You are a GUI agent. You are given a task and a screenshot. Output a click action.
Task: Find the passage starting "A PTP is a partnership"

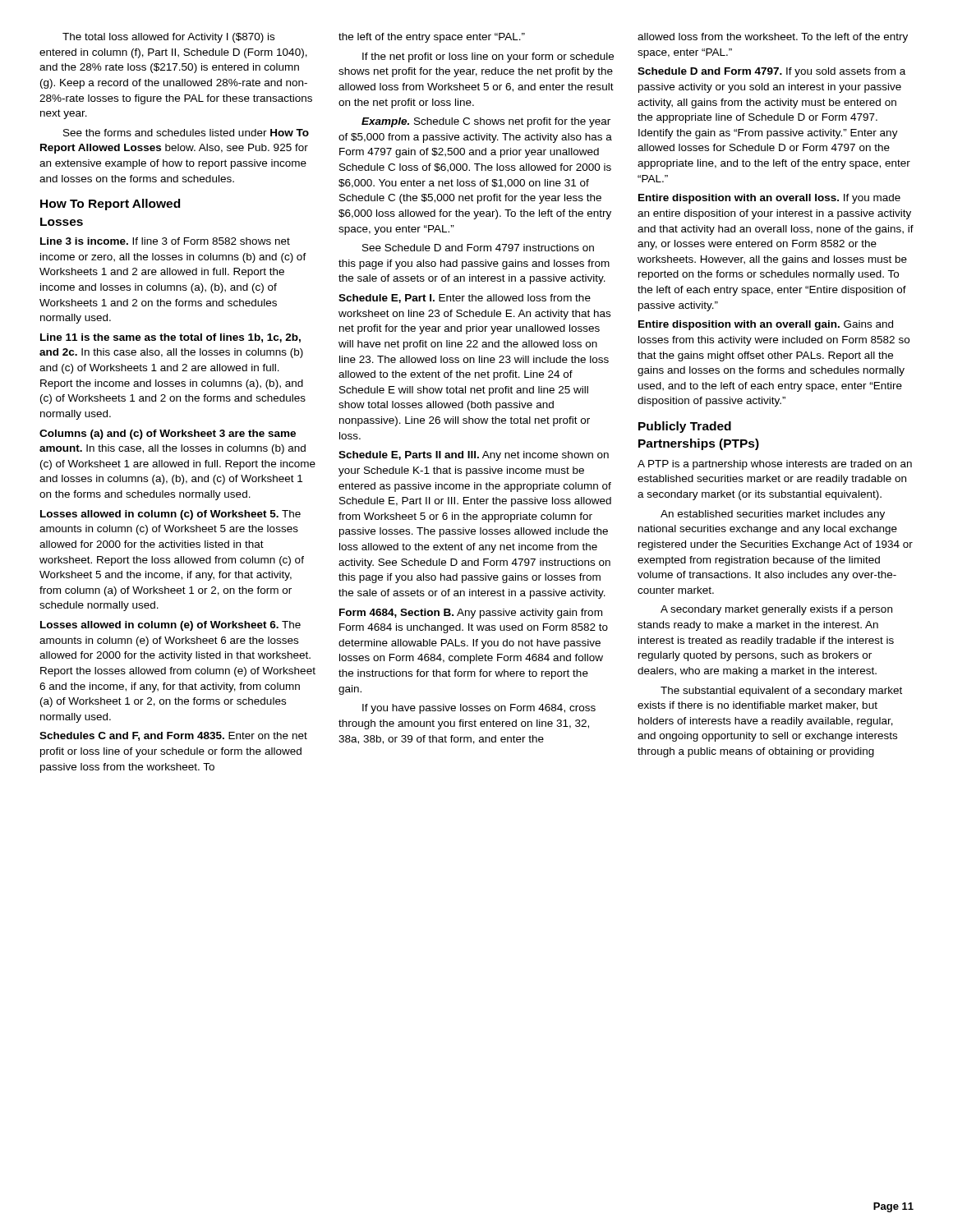[x=776, y=608]
